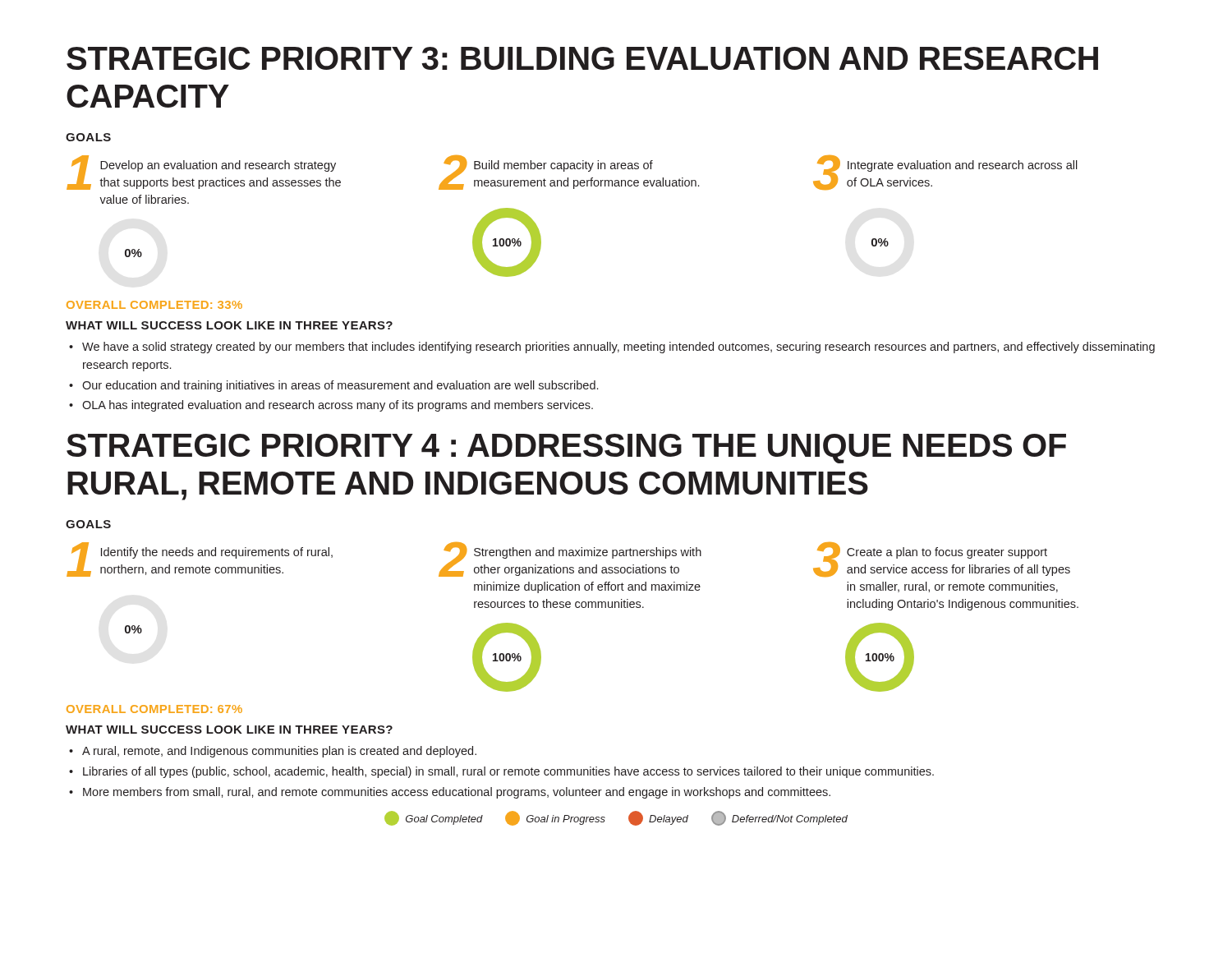Point to the block starting "3 Integrate evaluation and research across"
This screenshot has width=1232, height=953.
coord(945,177)
